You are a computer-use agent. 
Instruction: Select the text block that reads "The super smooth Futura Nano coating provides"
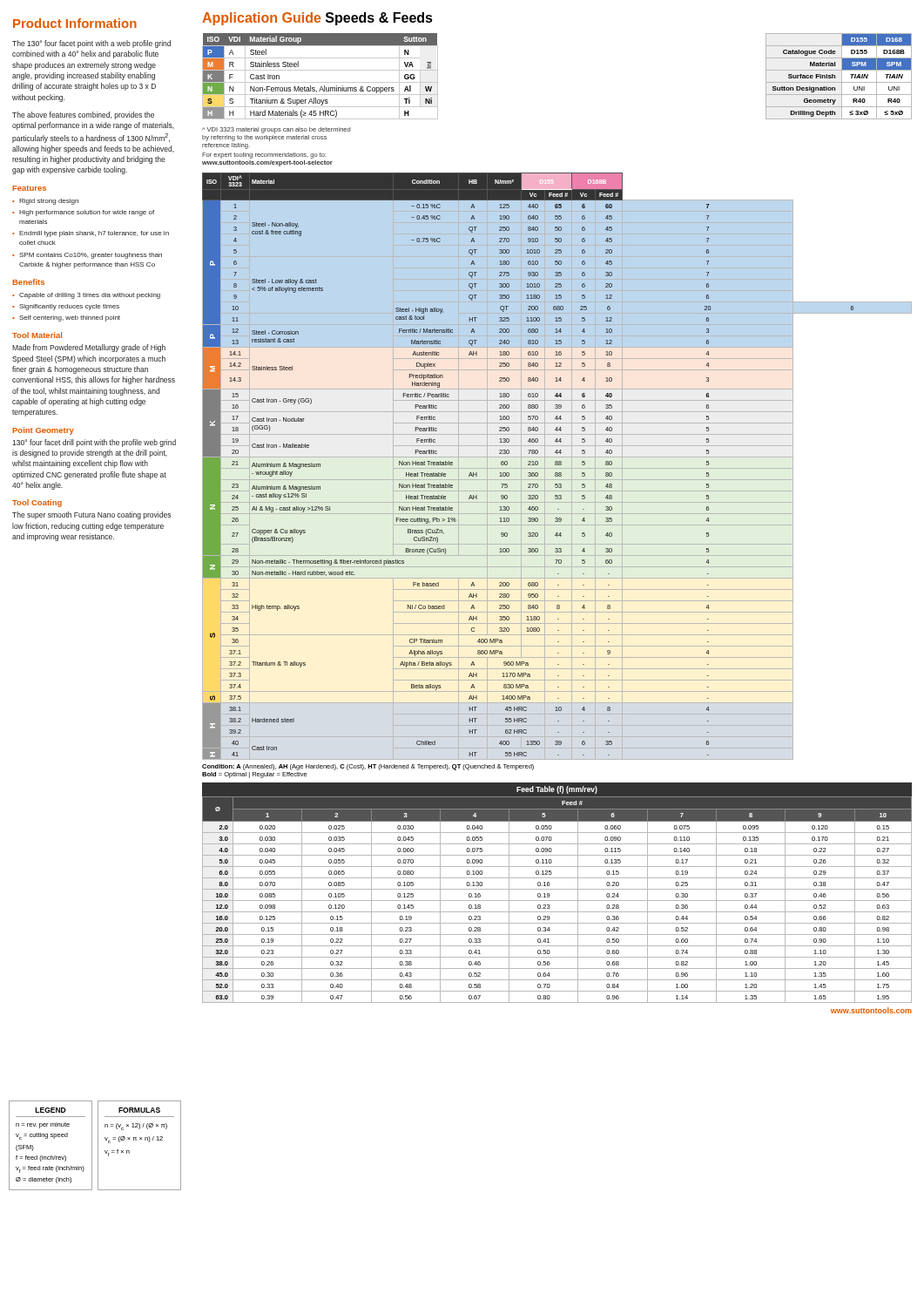tap(92, 526)
